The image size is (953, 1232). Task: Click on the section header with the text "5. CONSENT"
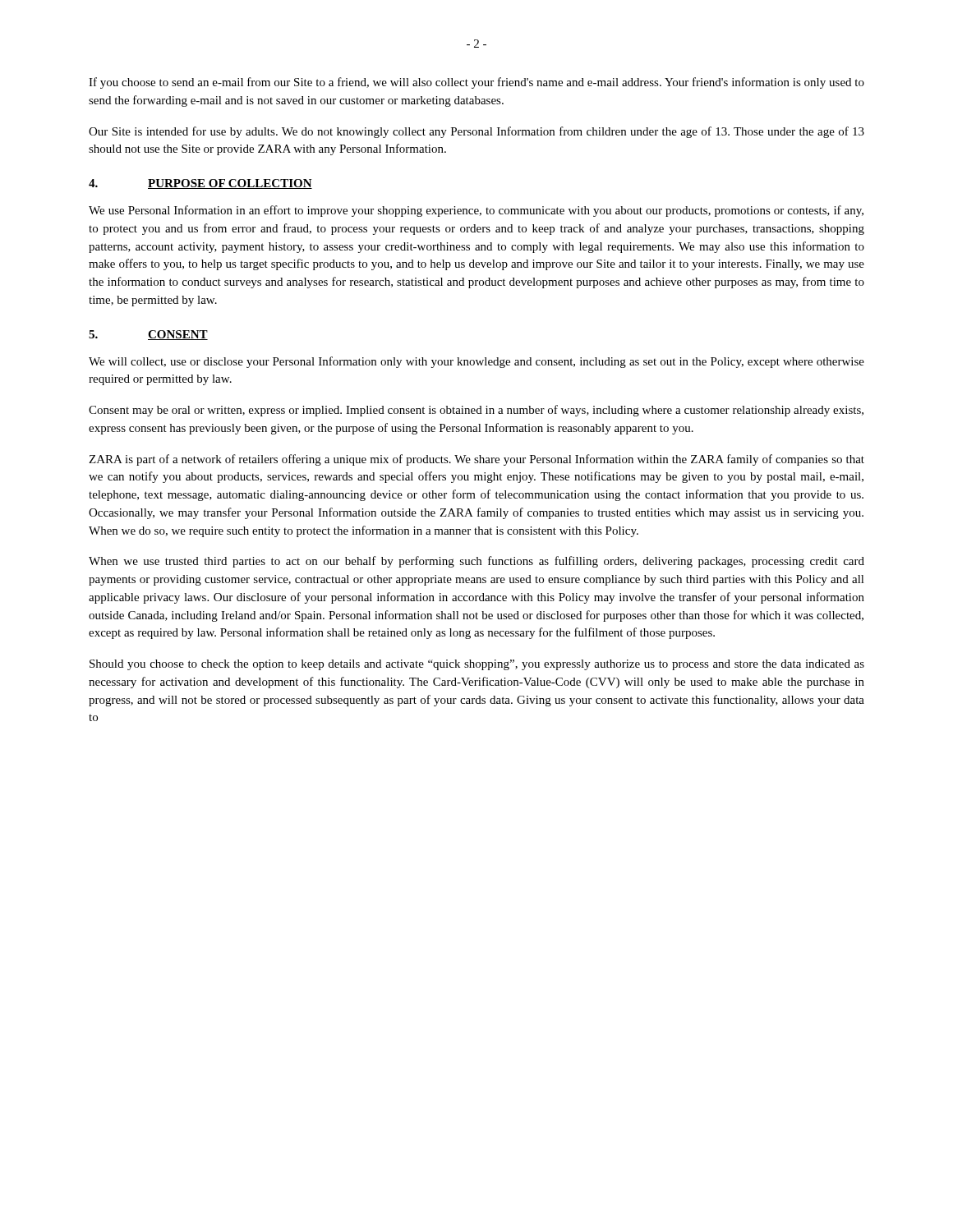[x=148, y=334]
